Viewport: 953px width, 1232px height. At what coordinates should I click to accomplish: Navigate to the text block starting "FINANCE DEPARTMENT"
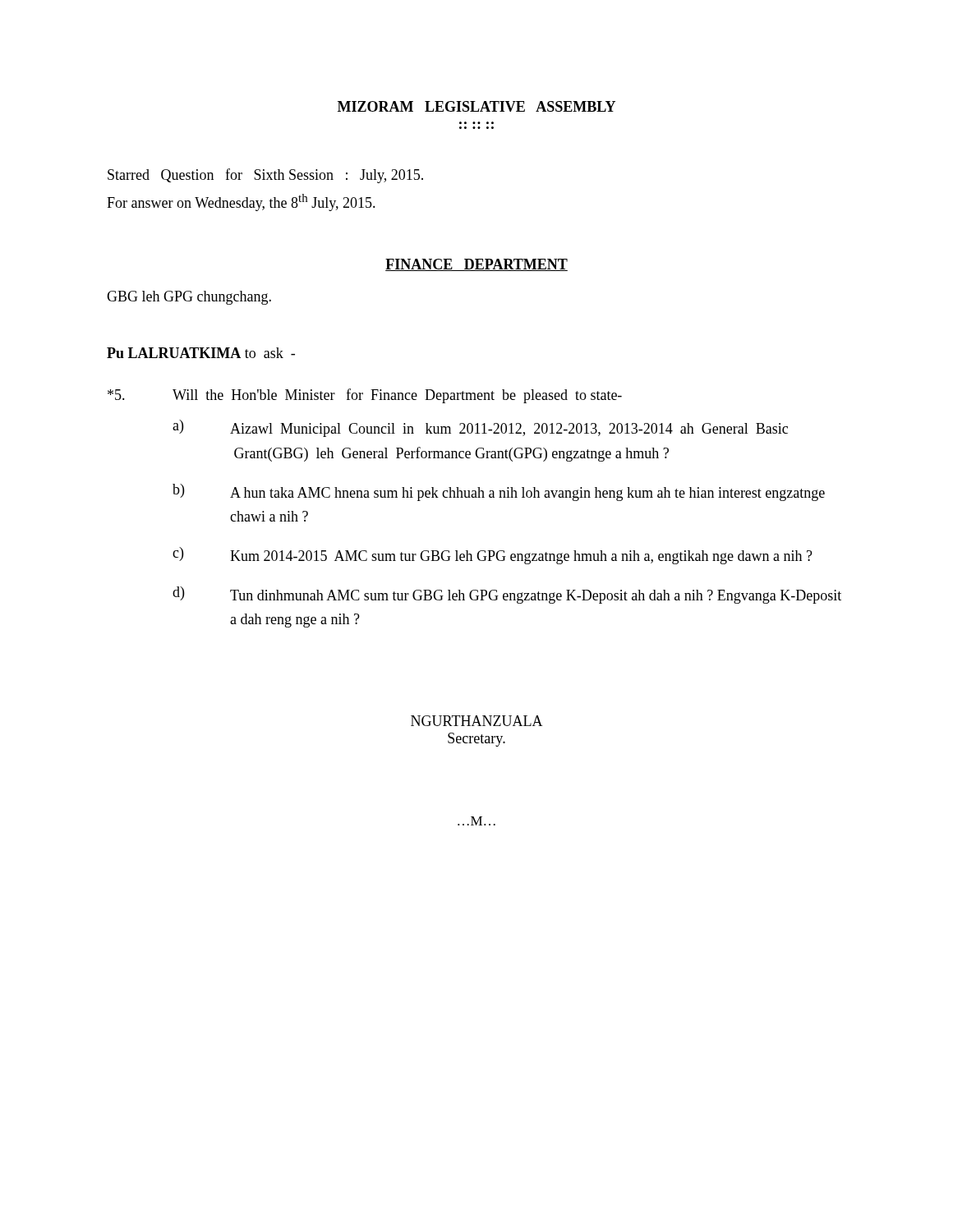pyautogui.click(x=476, y=265)
